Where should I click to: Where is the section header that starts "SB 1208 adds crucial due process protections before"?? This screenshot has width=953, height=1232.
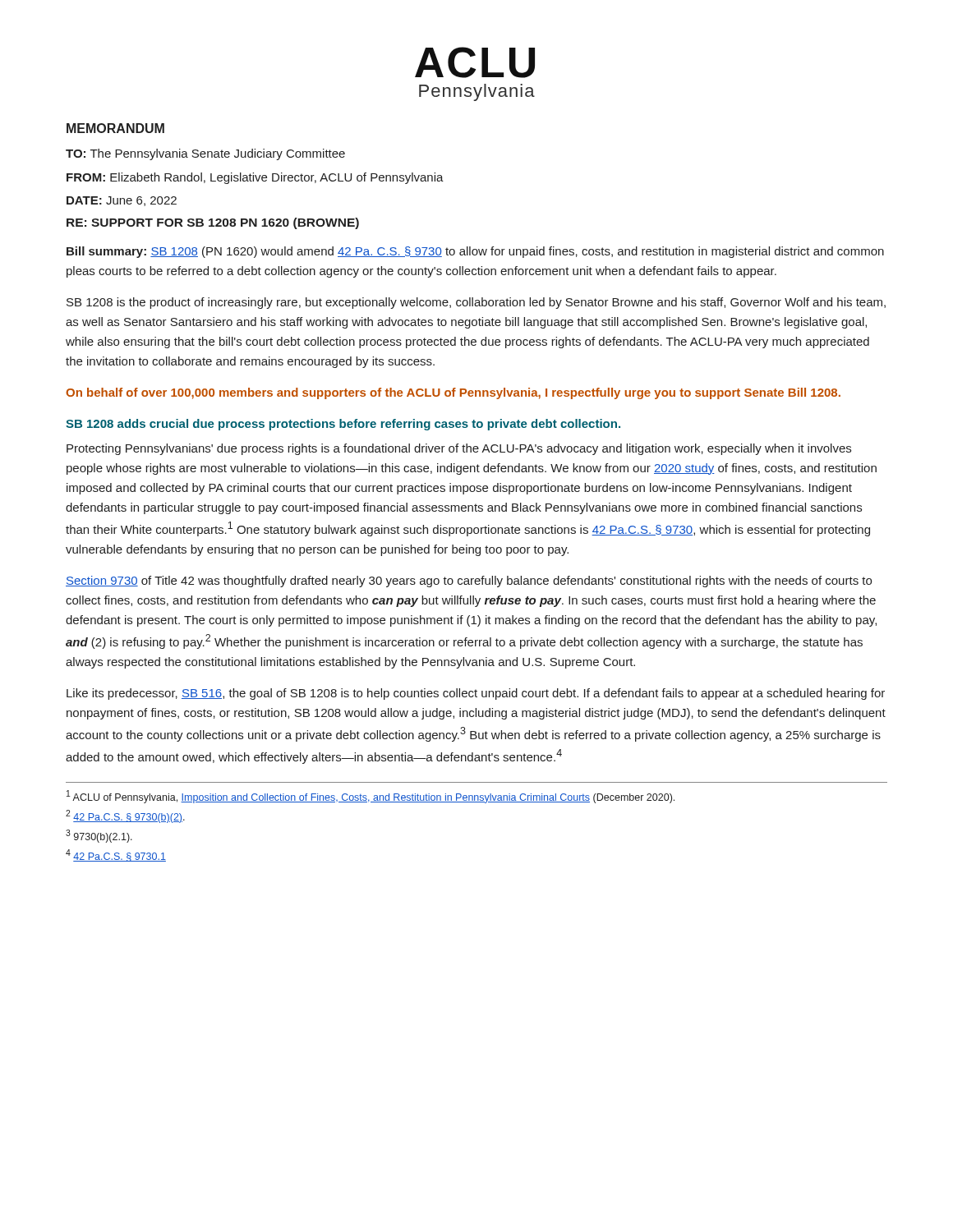[343, 423]
